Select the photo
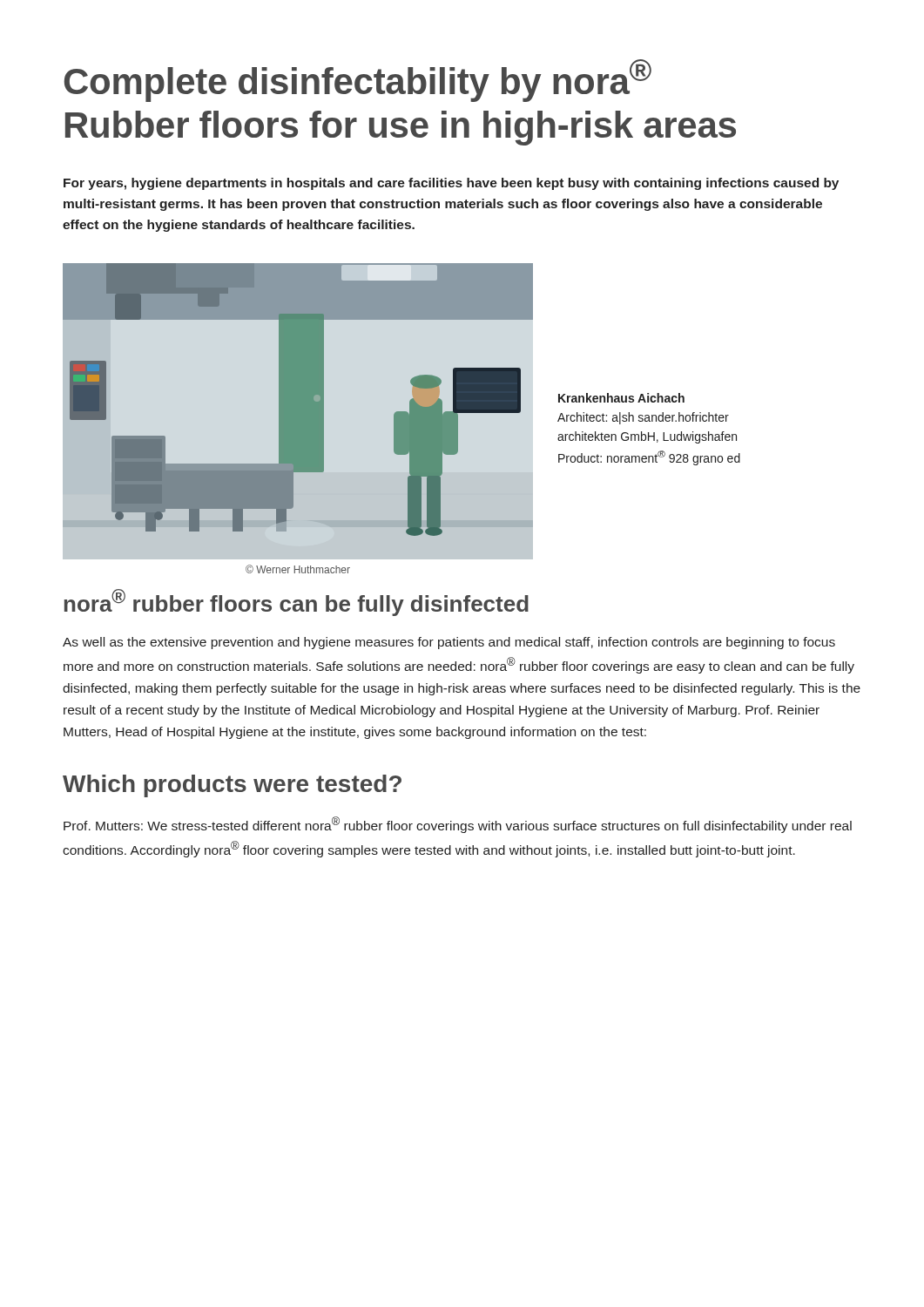924x1307 pixels. click(298, 411)
